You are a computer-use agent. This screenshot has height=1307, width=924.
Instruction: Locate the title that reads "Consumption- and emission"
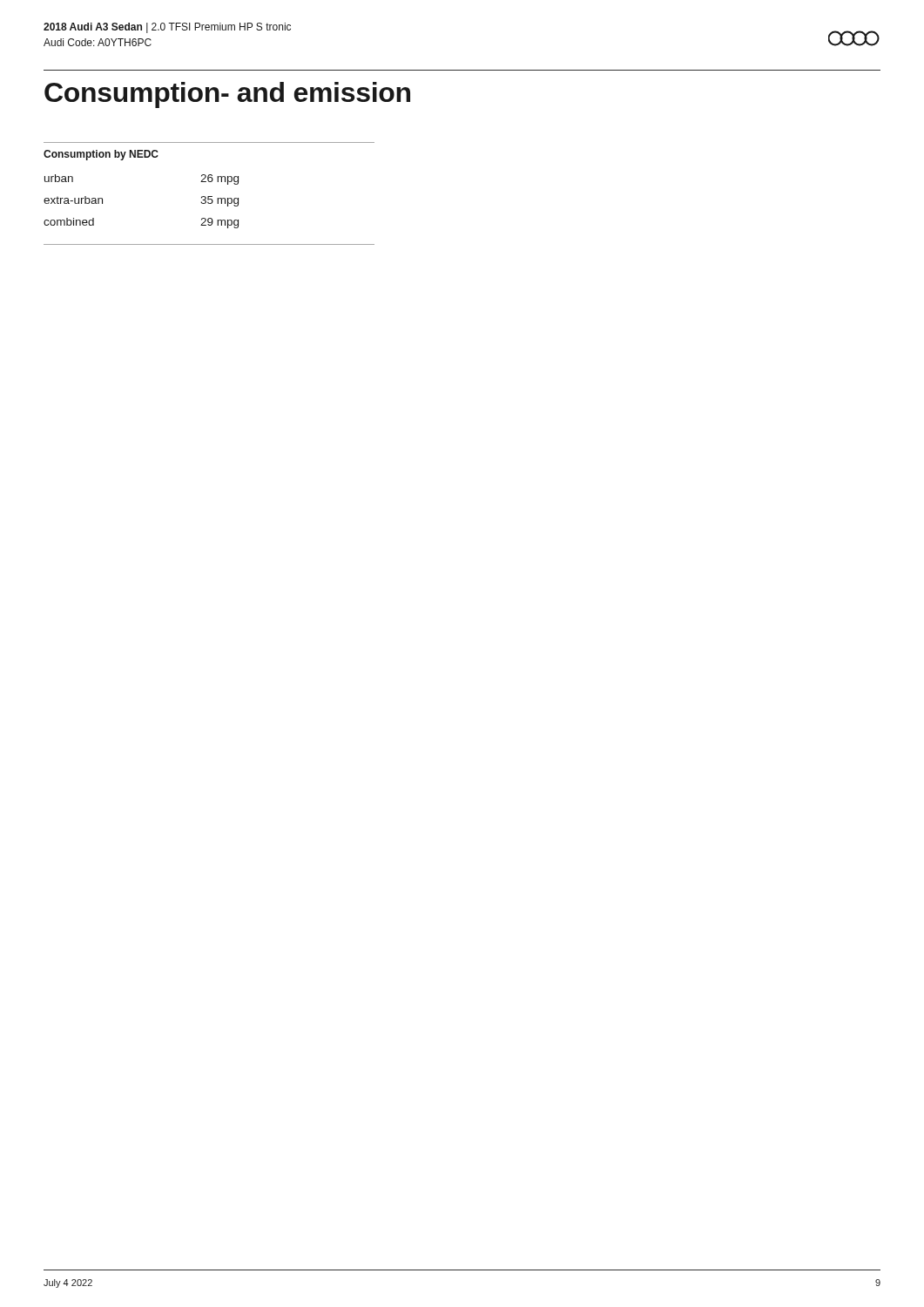tap(228, 92)
